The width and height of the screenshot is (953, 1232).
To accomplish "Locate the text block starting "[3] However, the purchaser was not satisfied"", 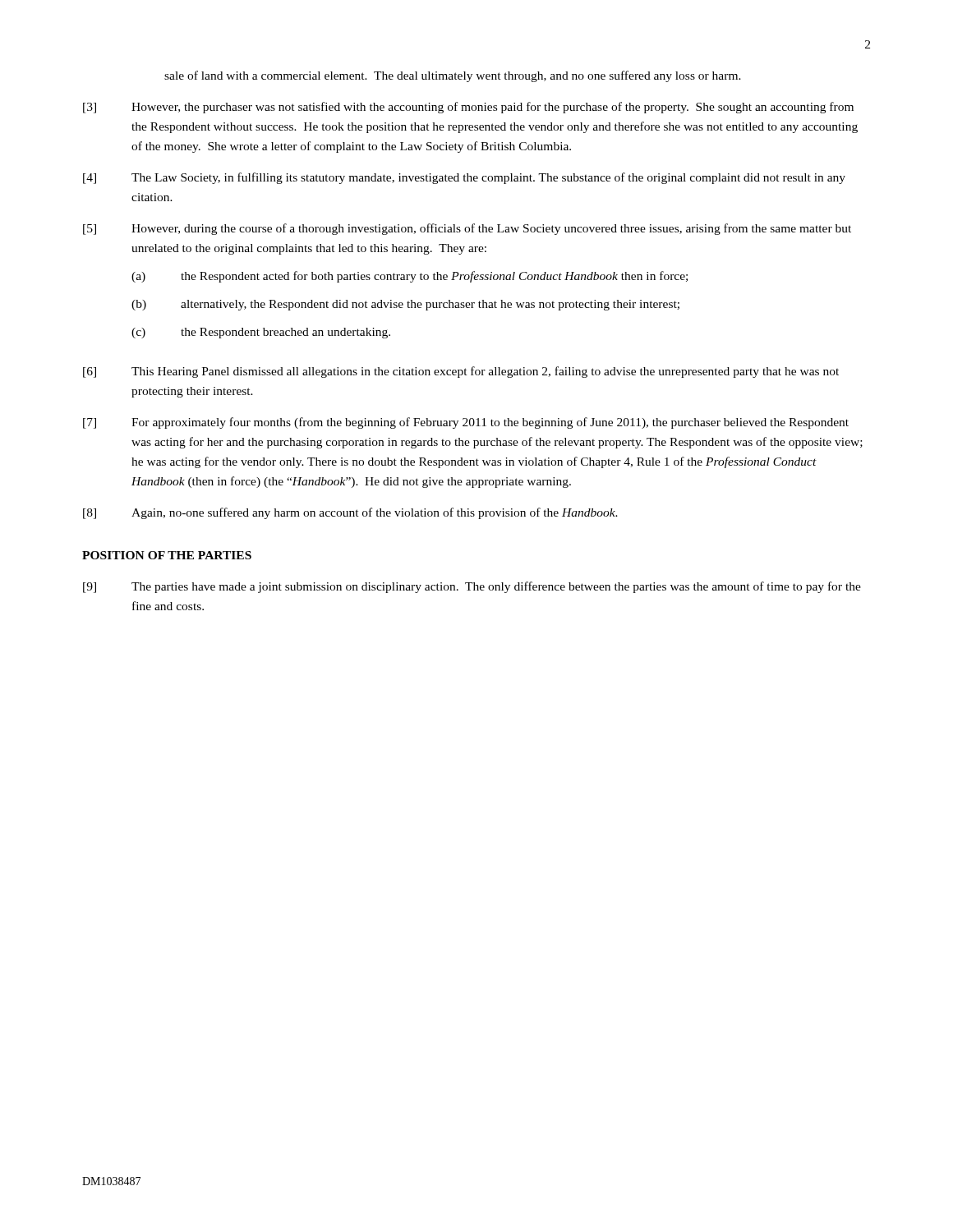I will pyautogui.click(x=476, y=127).
